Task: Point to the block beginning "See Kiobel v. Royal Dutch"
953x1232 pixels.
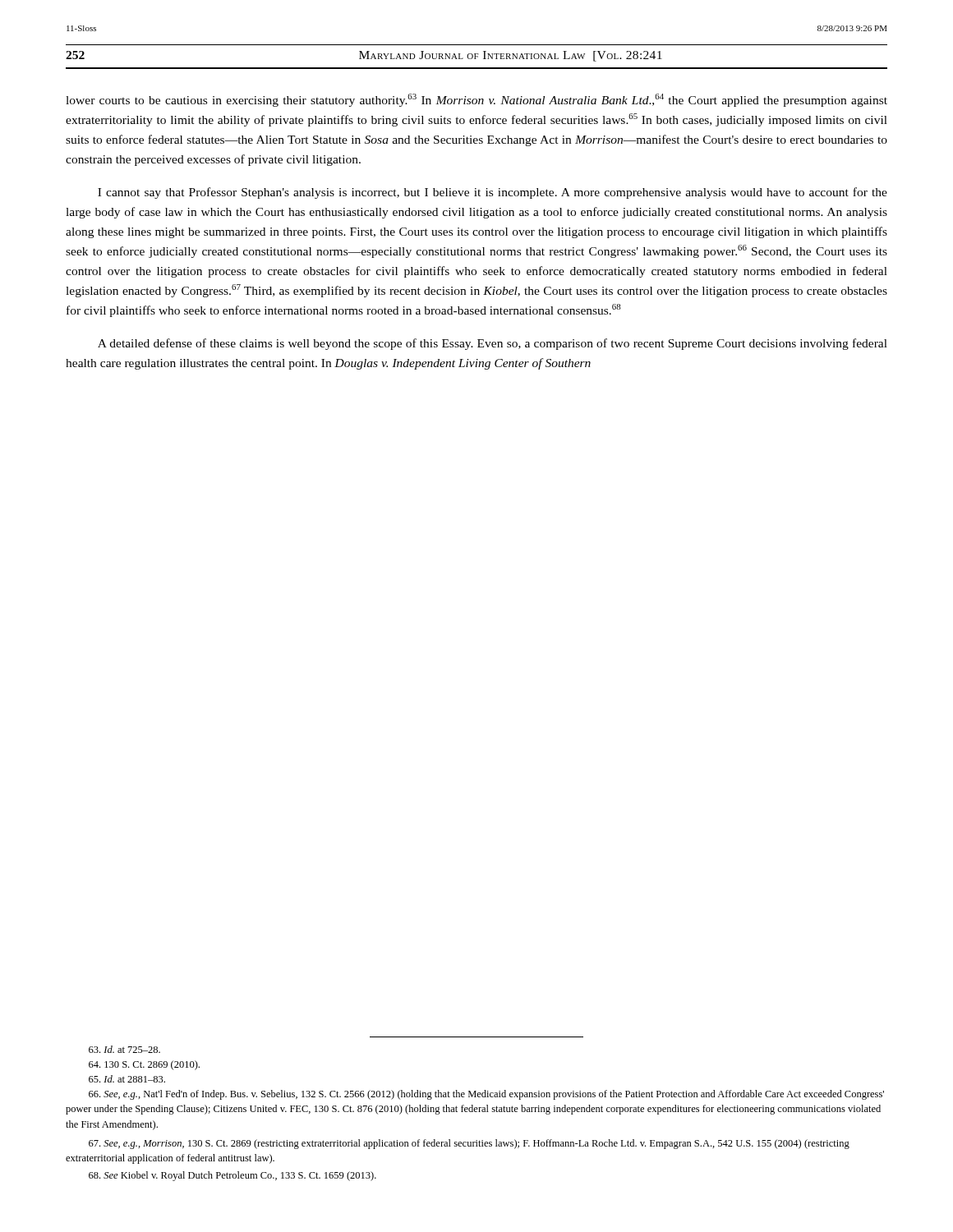Action: [x=232, y=1176]
